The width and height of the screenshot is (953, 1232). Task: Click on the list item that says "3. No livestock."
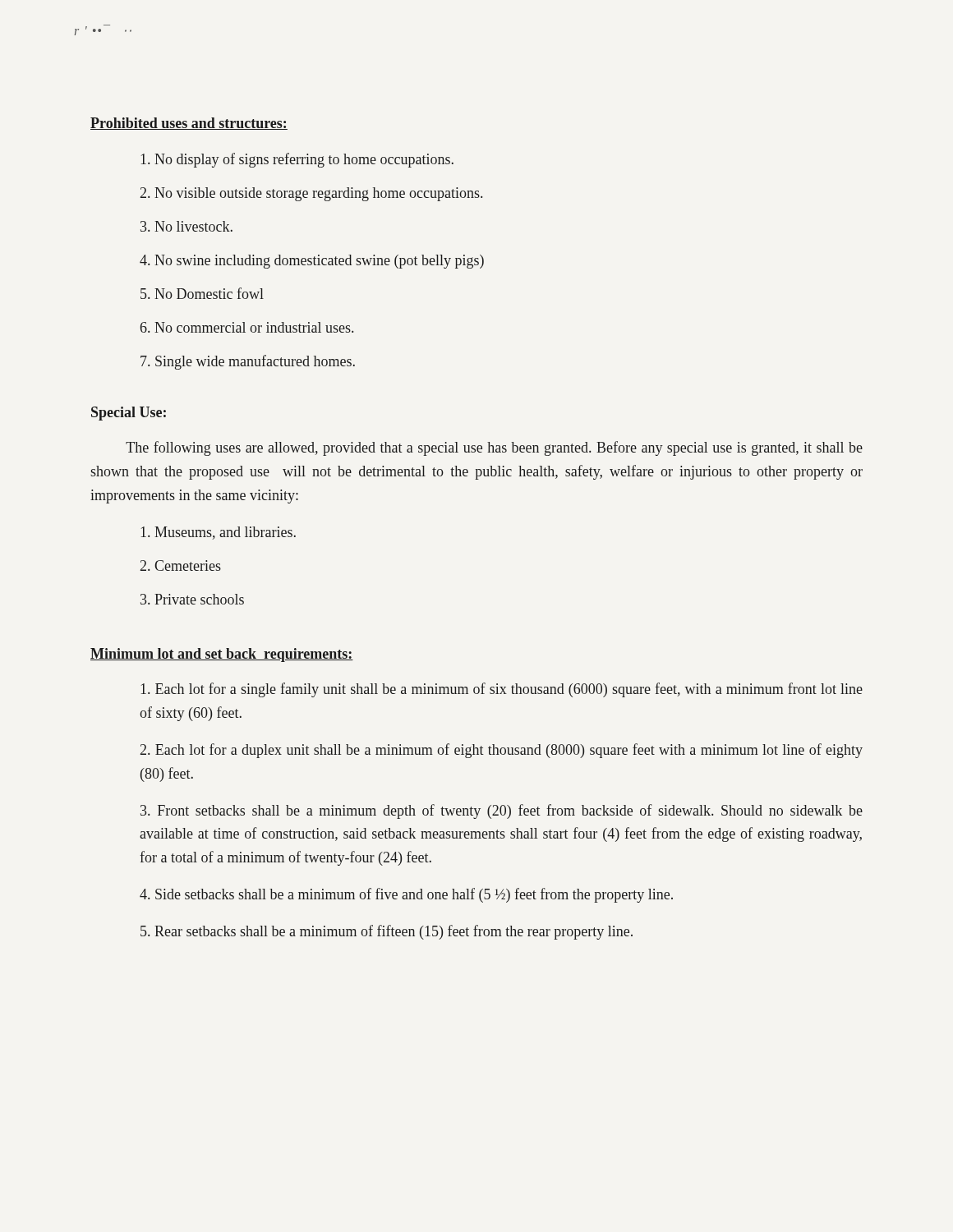click(x=187, y=227)
